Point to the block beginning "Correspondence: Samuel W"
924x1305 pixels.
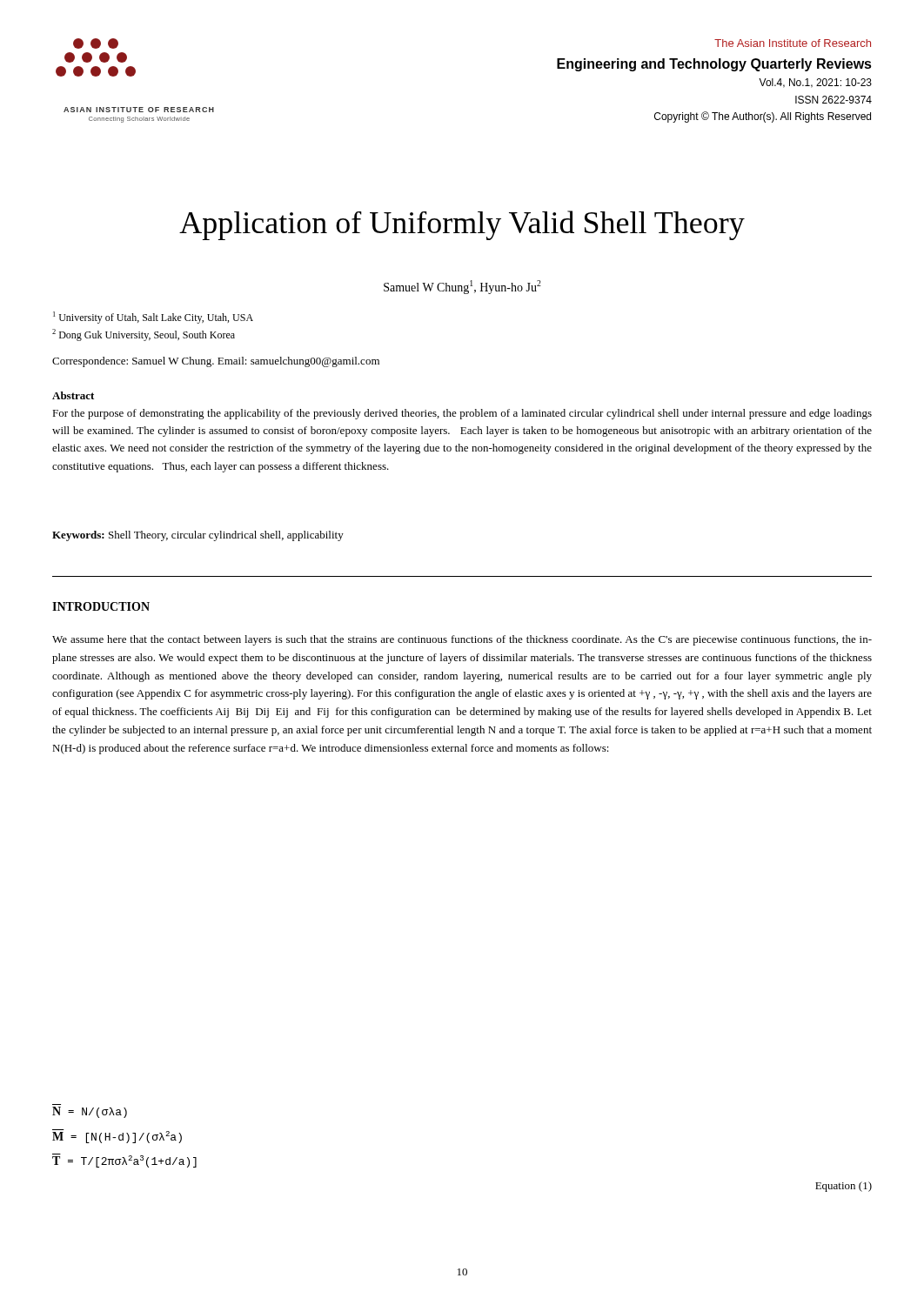click(216, 361)
